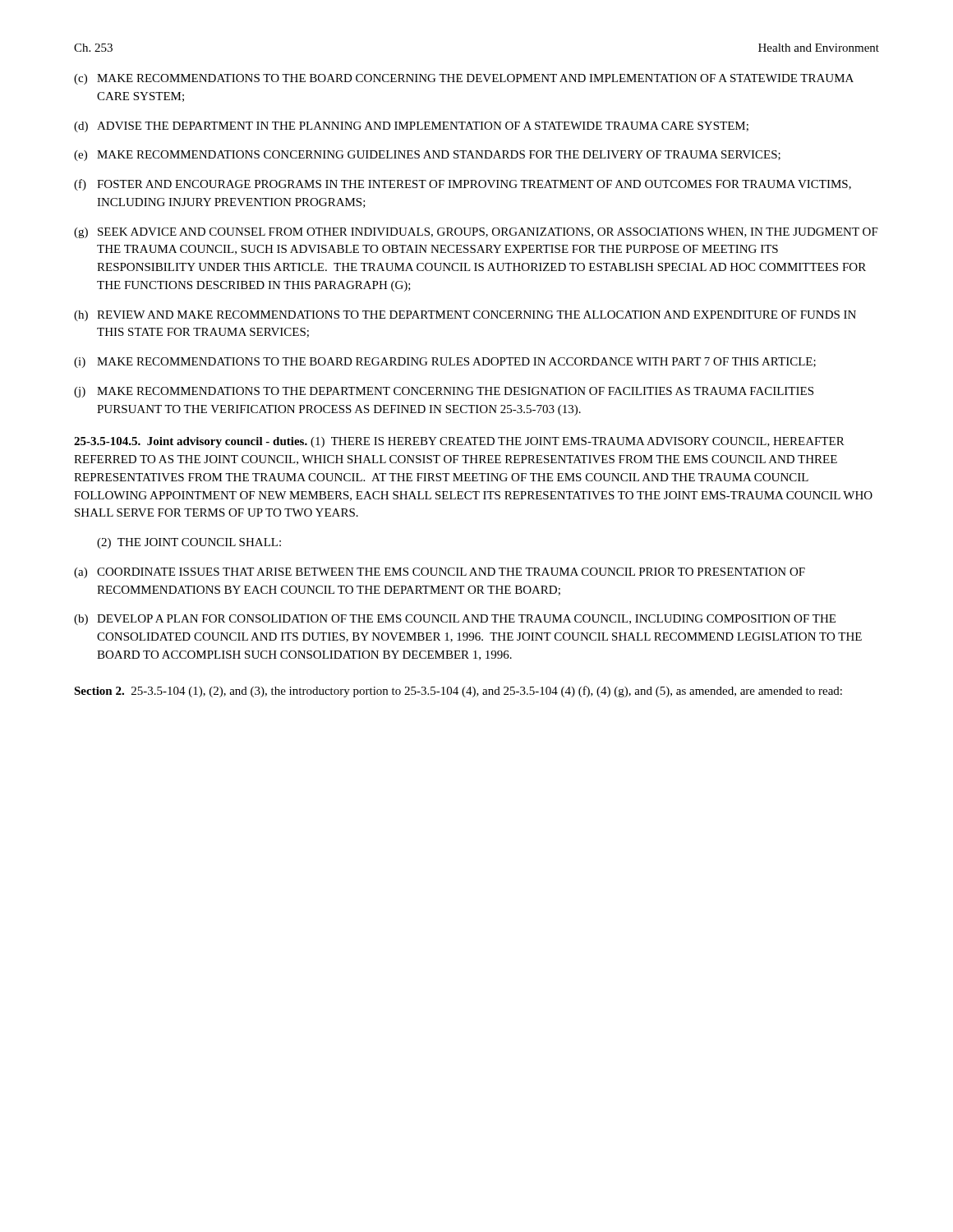This screenshot has width=953, height=1232.
Task: Locate the block of text that opens with "25-3.5-104.5. Joint advisory council - duties. (1)"
Action: point(473,477)
